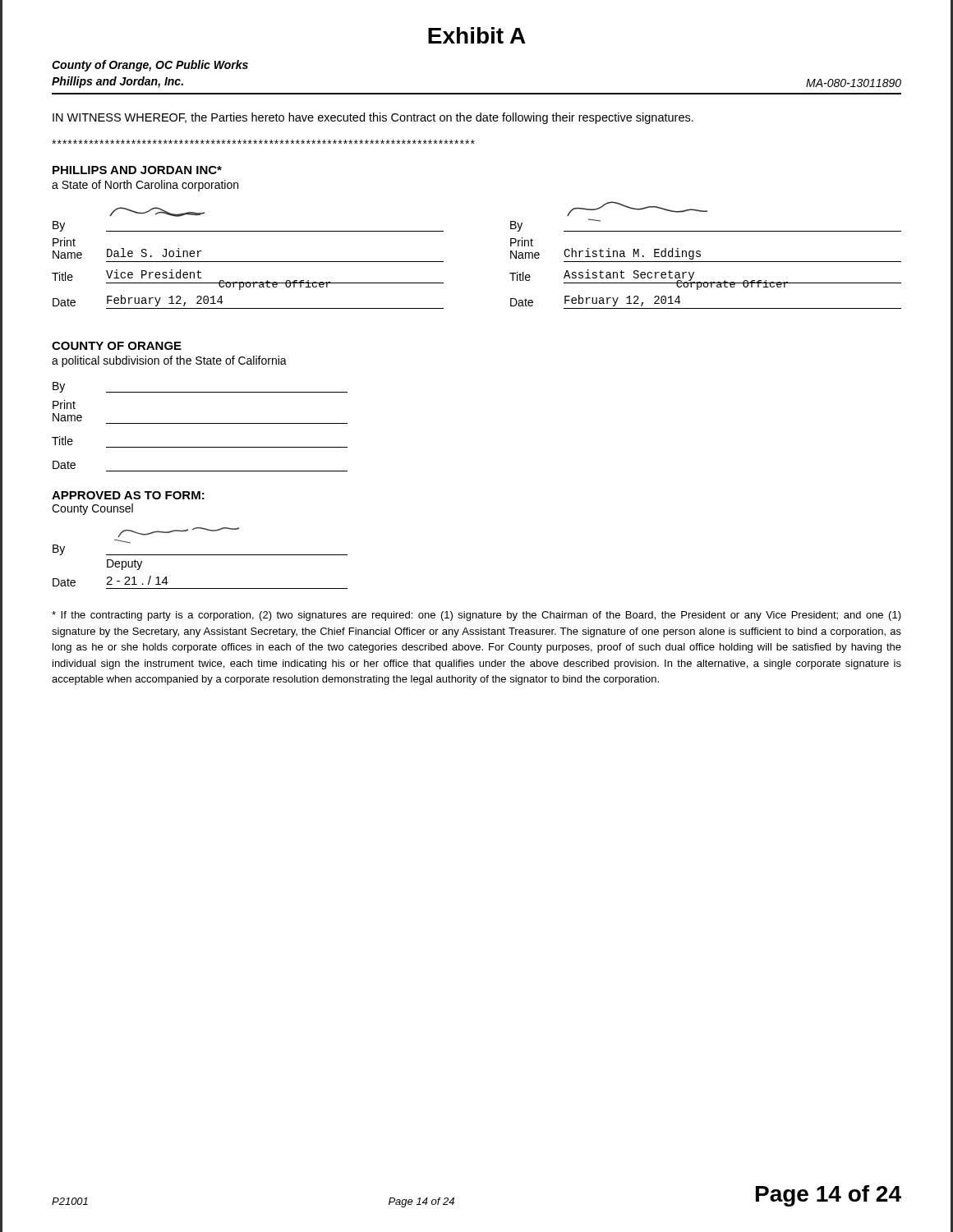Click on the element starting "APPROVED AS TO FORM: County Counsel By Deputy"

point(128,495)
